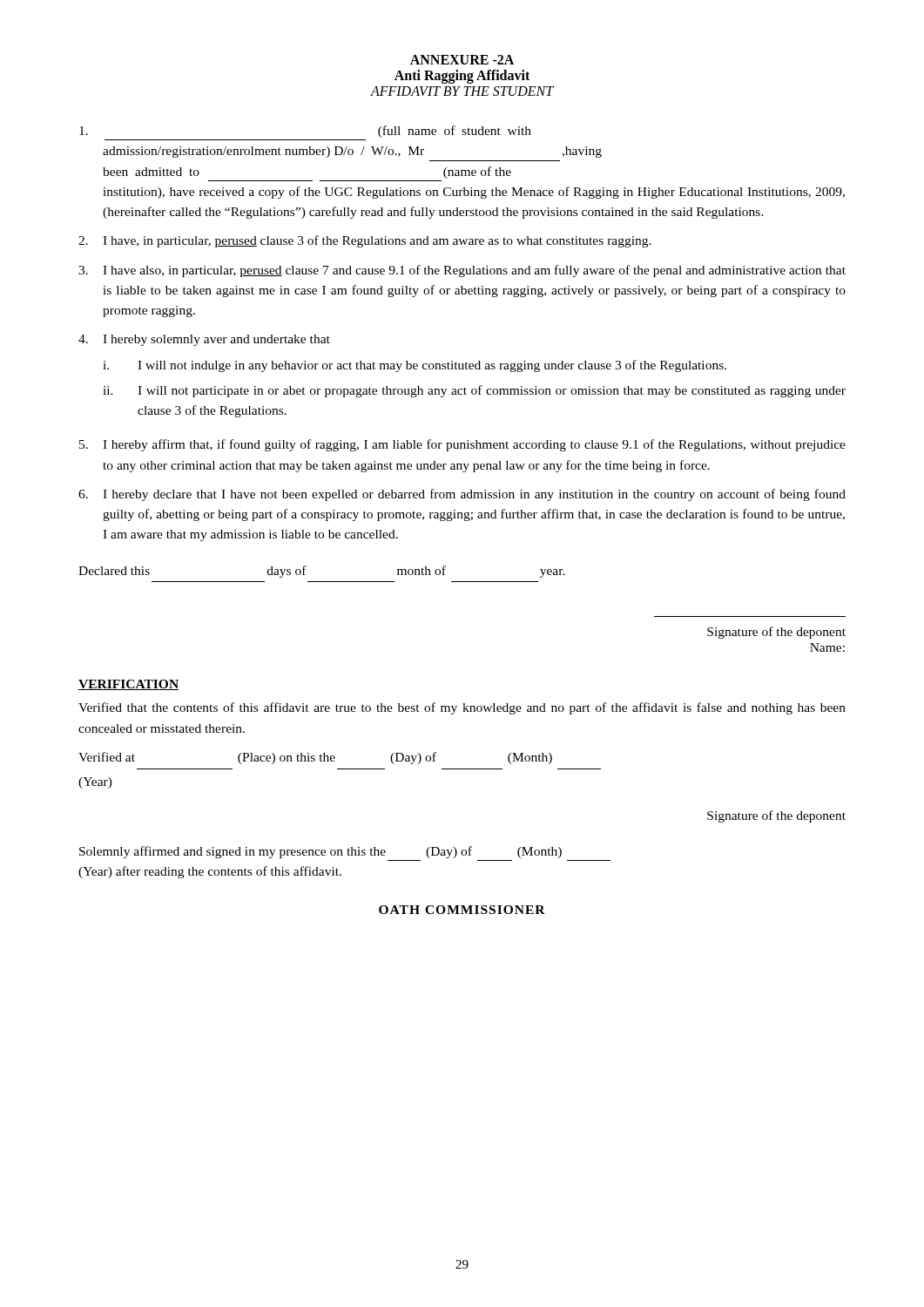Select the list item with the text "2. I have, in particular, perused clause 3"
The width and height of the screenshot is (924, 1307).
462,240
